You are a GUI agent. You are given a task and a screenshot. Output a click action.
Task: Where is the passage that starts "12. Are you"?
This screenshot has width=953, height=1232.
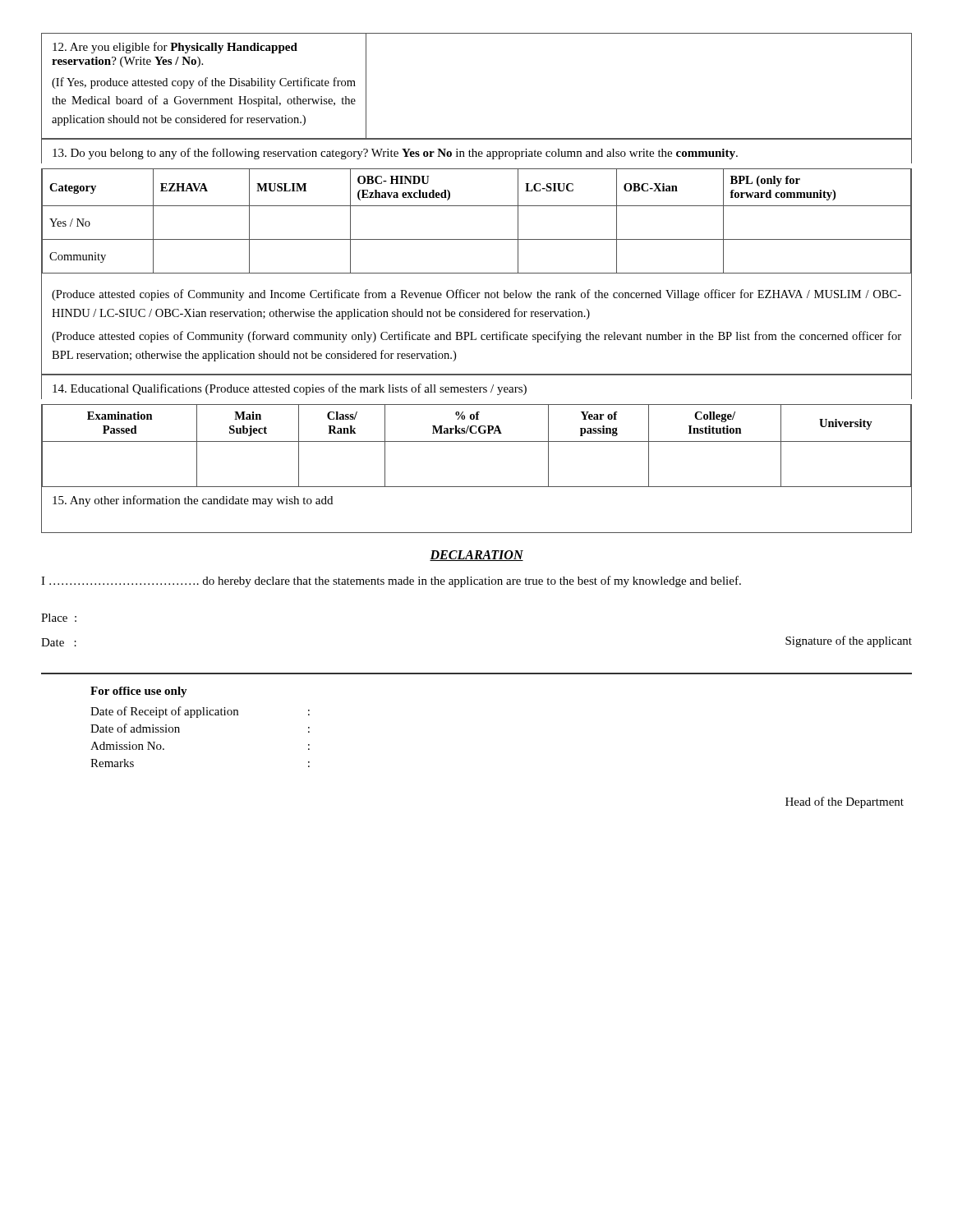[x=476, y=86]
